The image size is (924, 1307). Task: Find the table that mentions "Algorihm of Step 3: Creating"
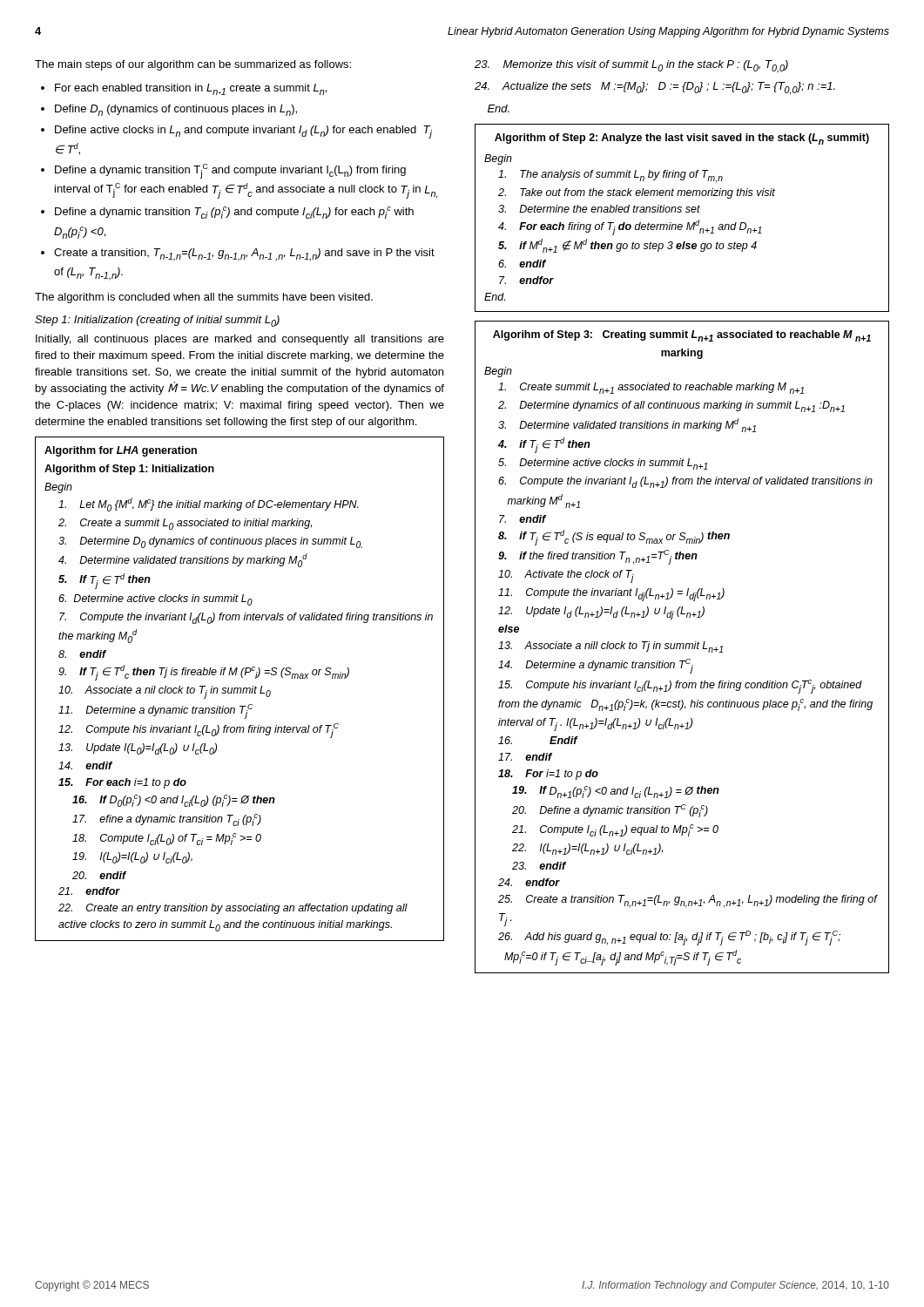click(682, 647)
